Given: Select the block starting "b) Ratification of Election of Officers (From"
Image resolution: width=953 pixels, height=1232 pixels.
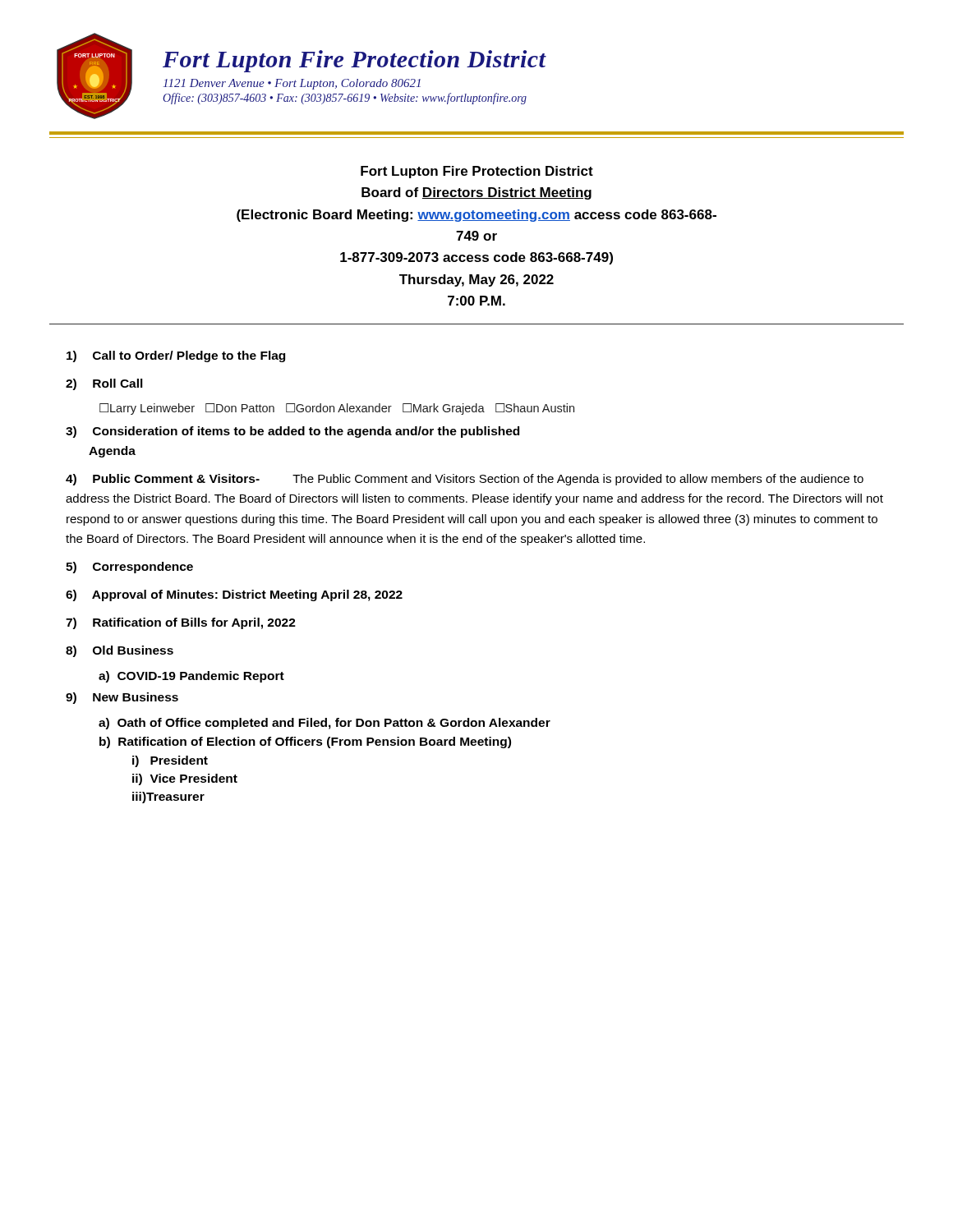Looking at the screenshot, I should point(305,741).
